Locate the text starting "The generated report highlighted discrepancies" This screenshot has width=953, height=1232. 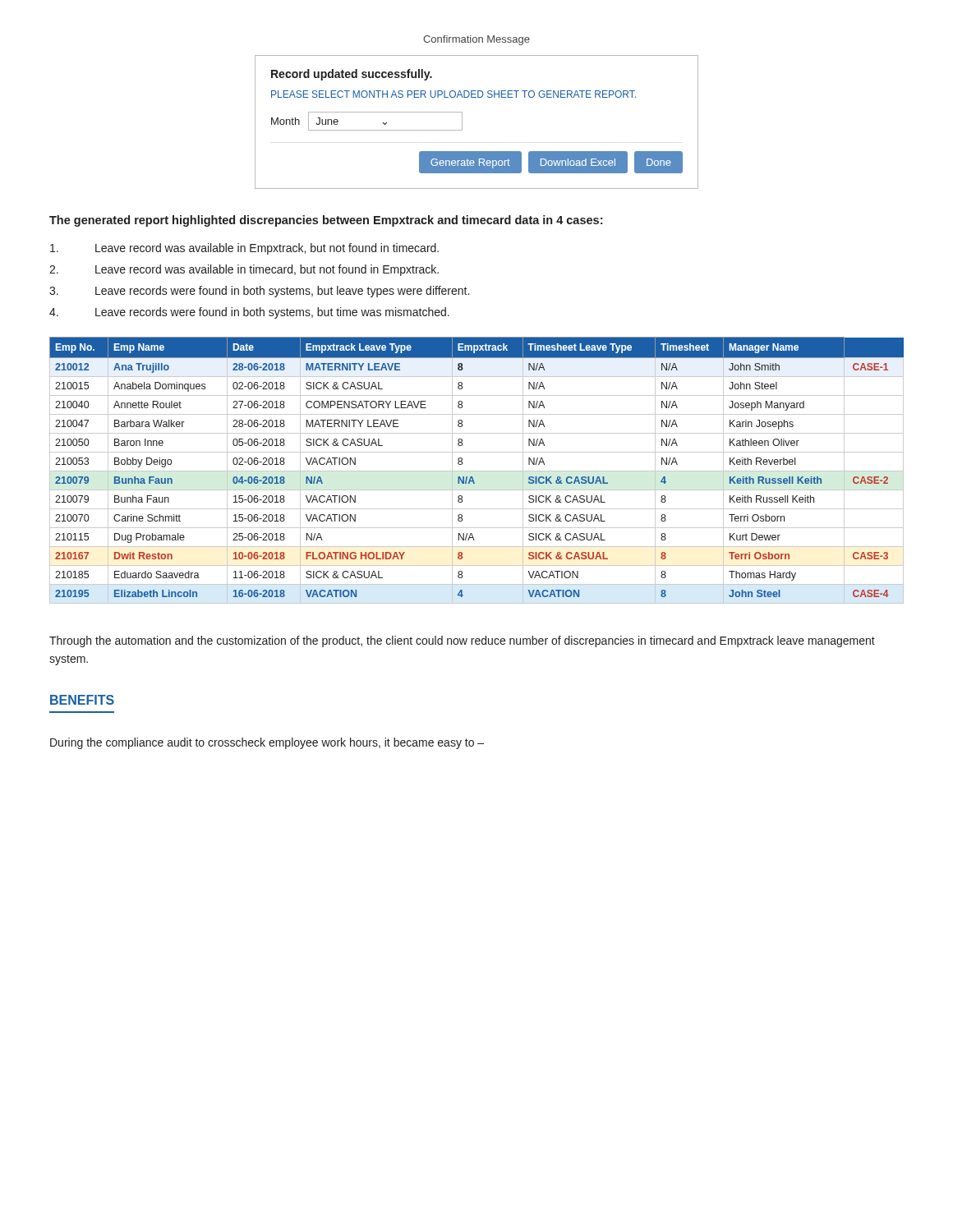point(326,220)
